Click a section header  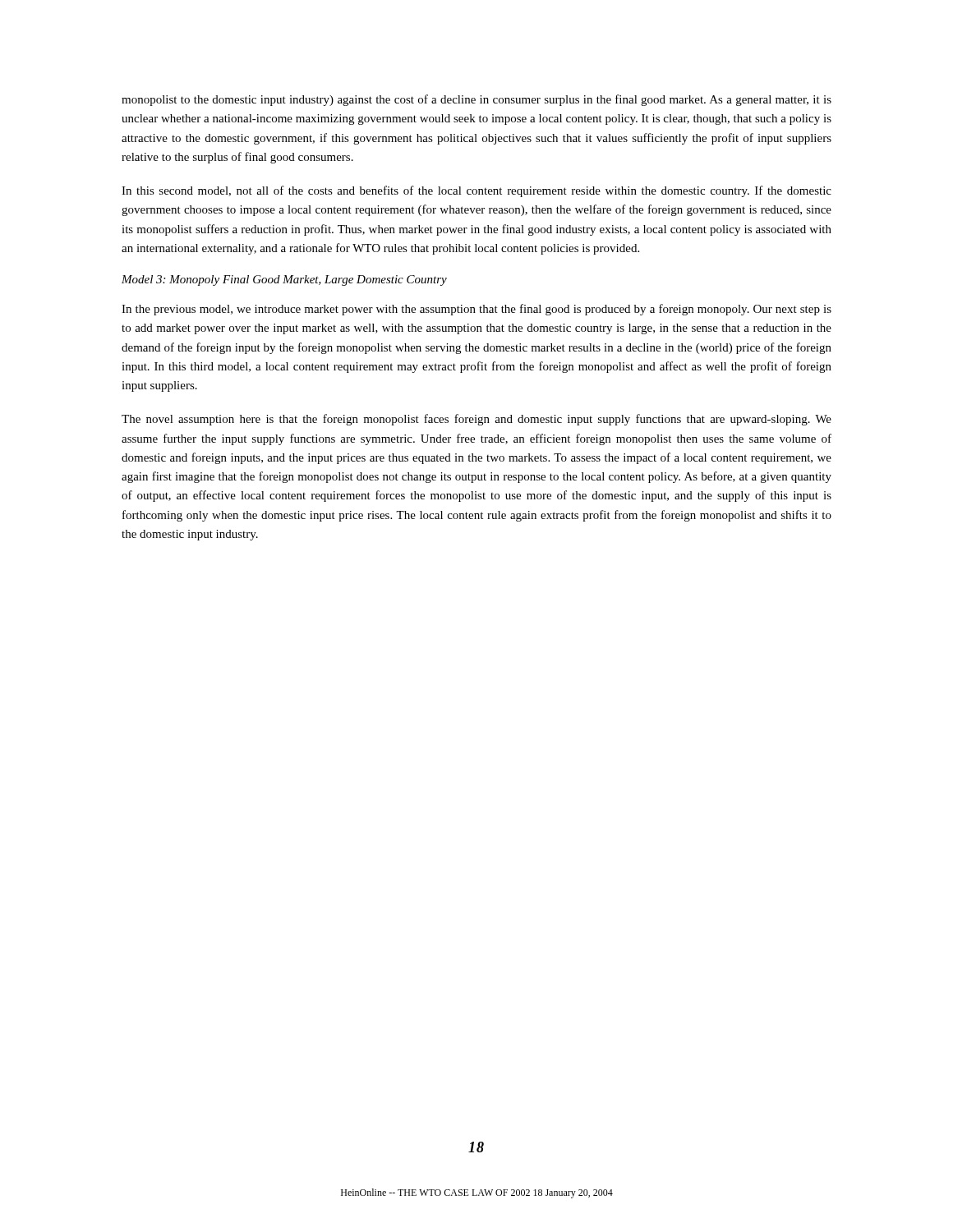pos(284,279)
